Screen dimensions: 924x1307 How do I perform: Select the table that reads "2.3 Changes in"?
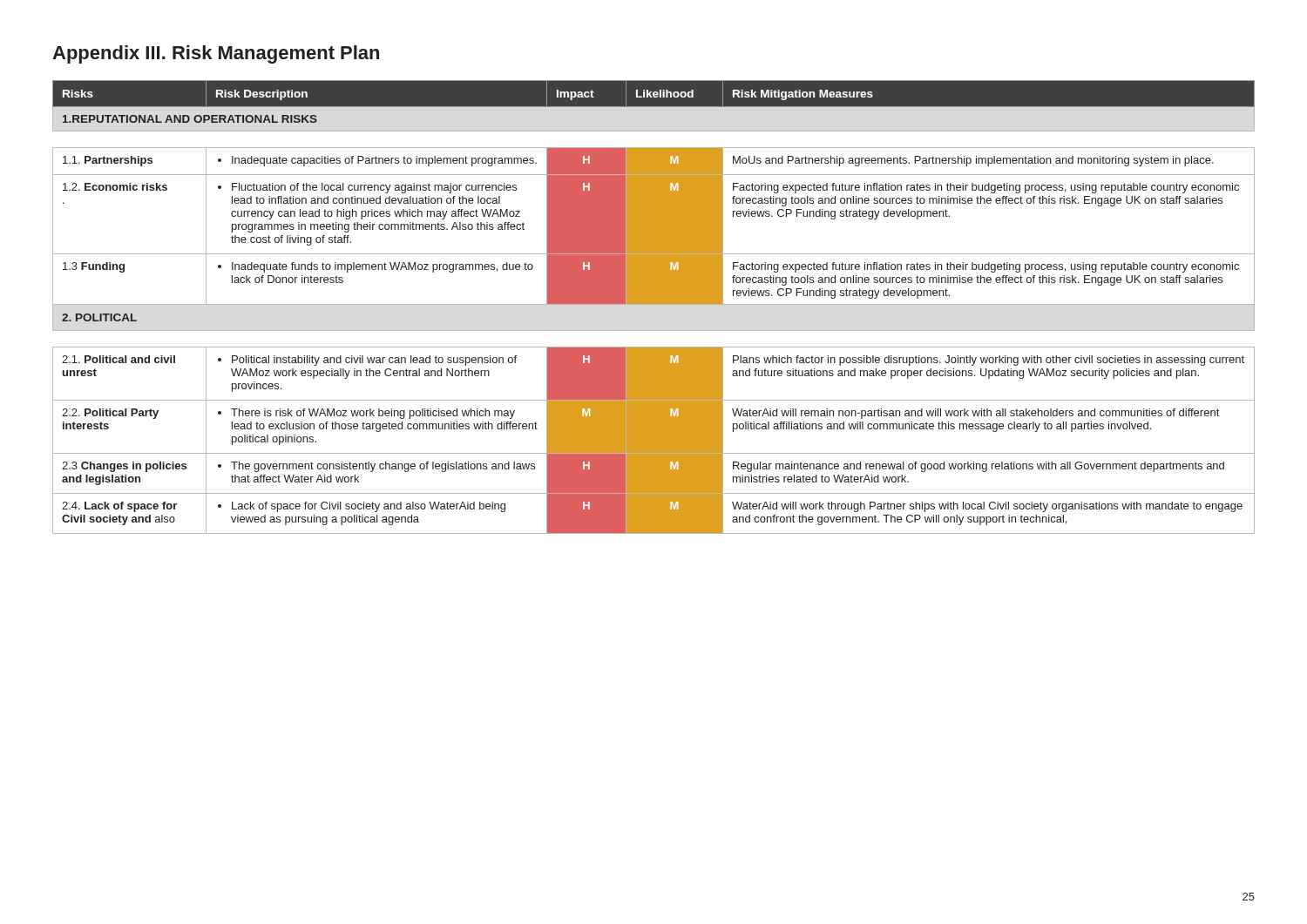tap(654, 307)
